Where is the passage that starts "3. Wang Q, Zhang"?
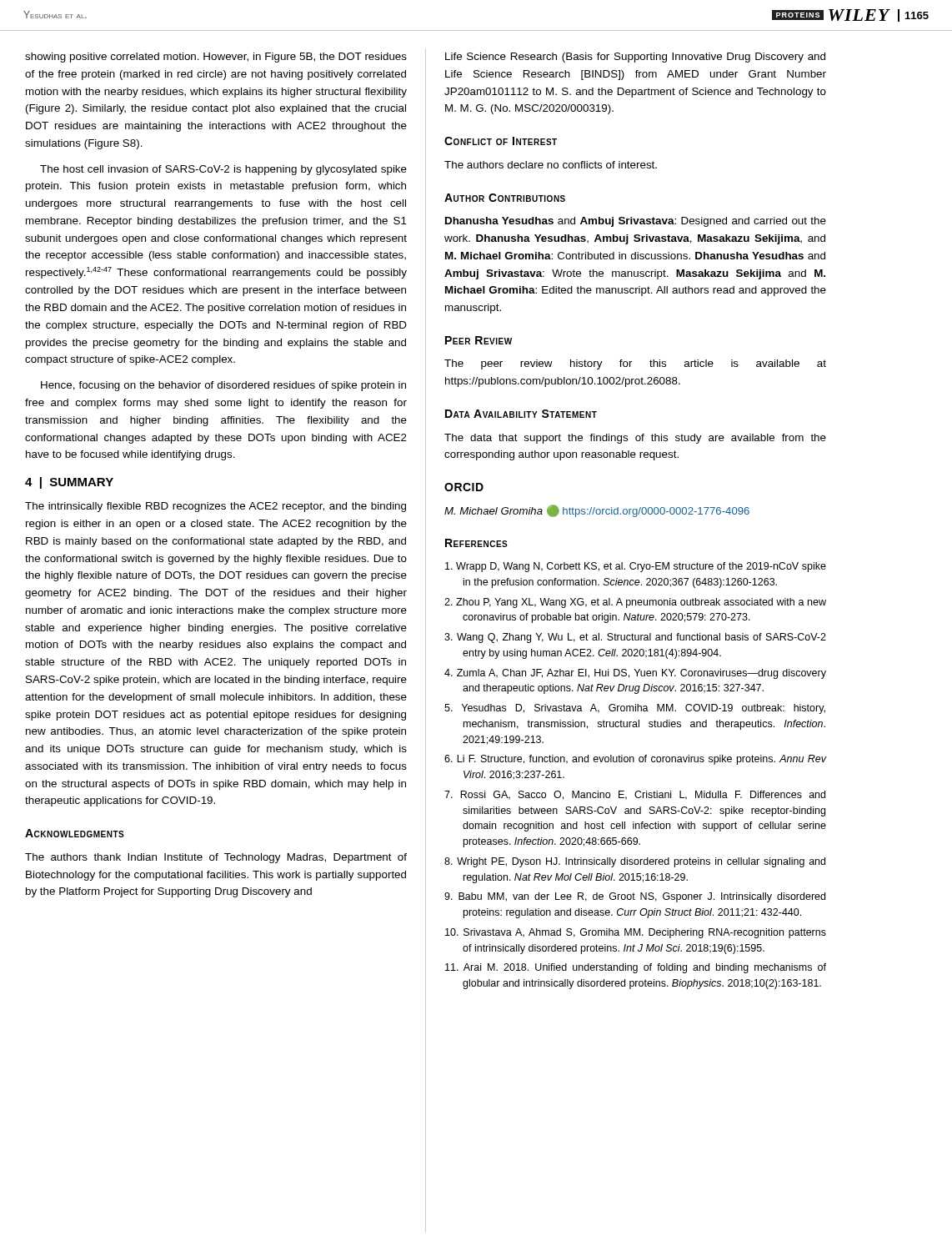 tap(635, 645)
